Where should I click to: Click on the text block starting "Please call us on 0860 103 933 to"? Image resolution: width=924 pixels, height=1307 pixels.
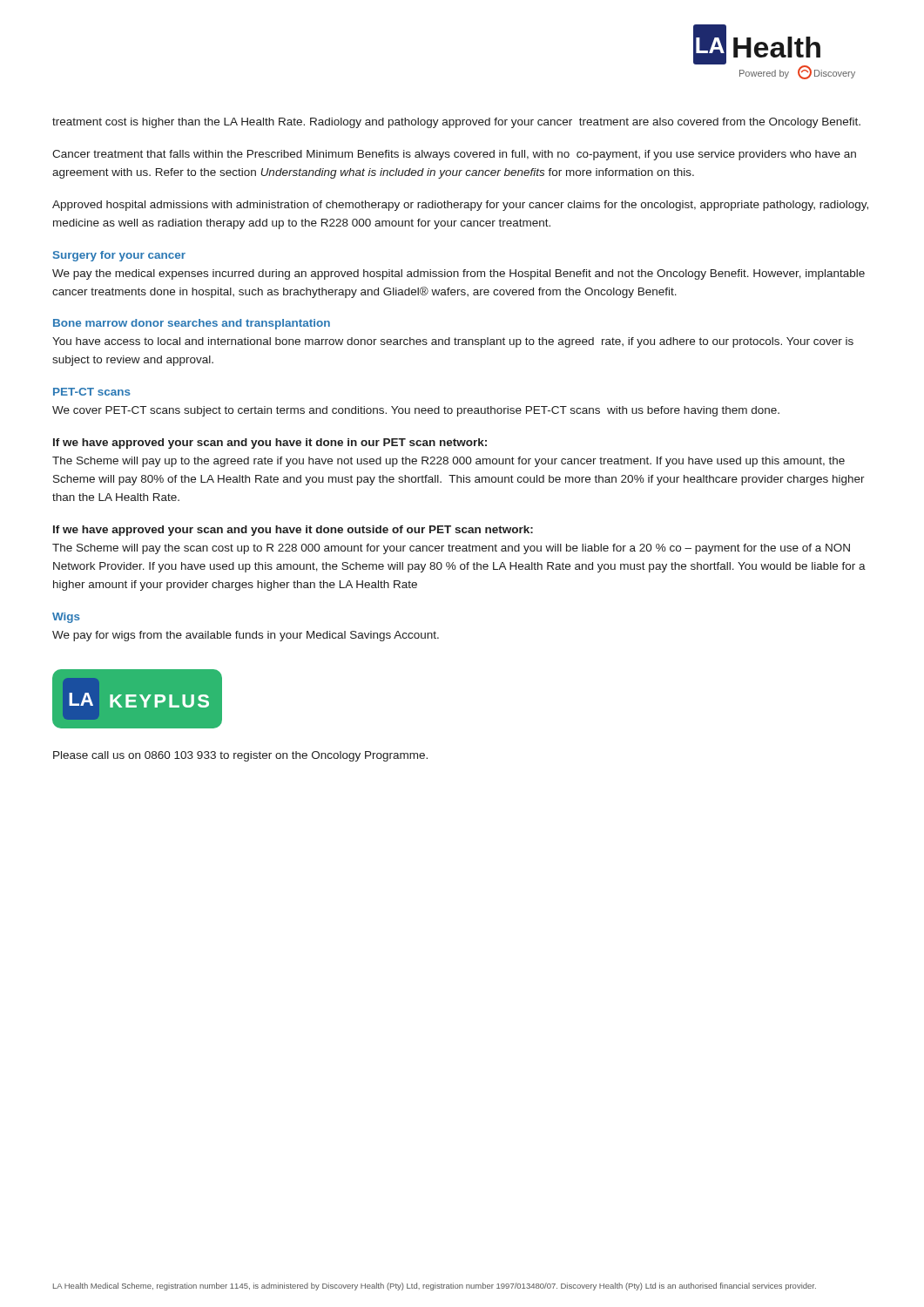click(x=241, y=755)
